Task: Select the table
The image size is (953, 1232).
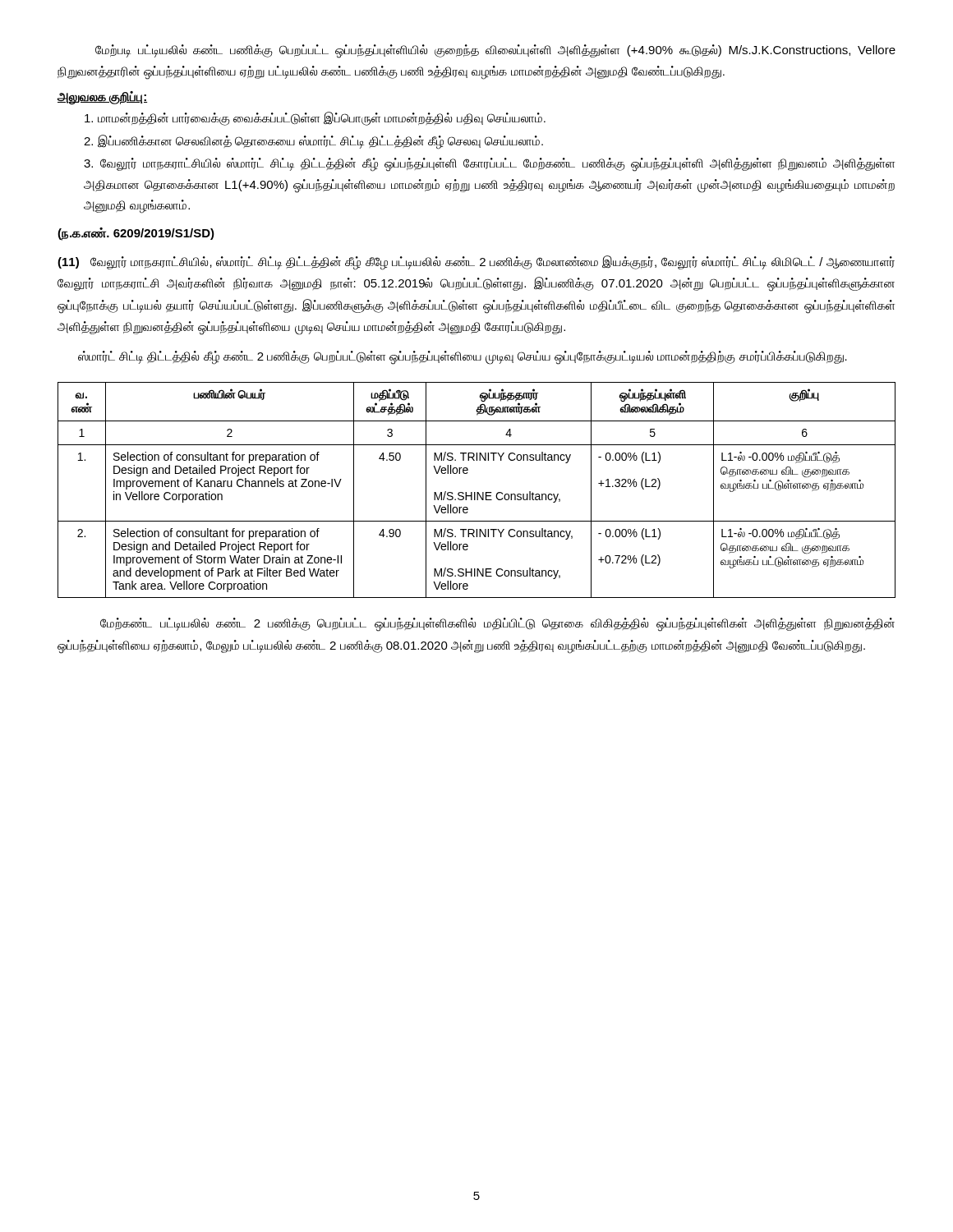Action: [x=476, y=490]
